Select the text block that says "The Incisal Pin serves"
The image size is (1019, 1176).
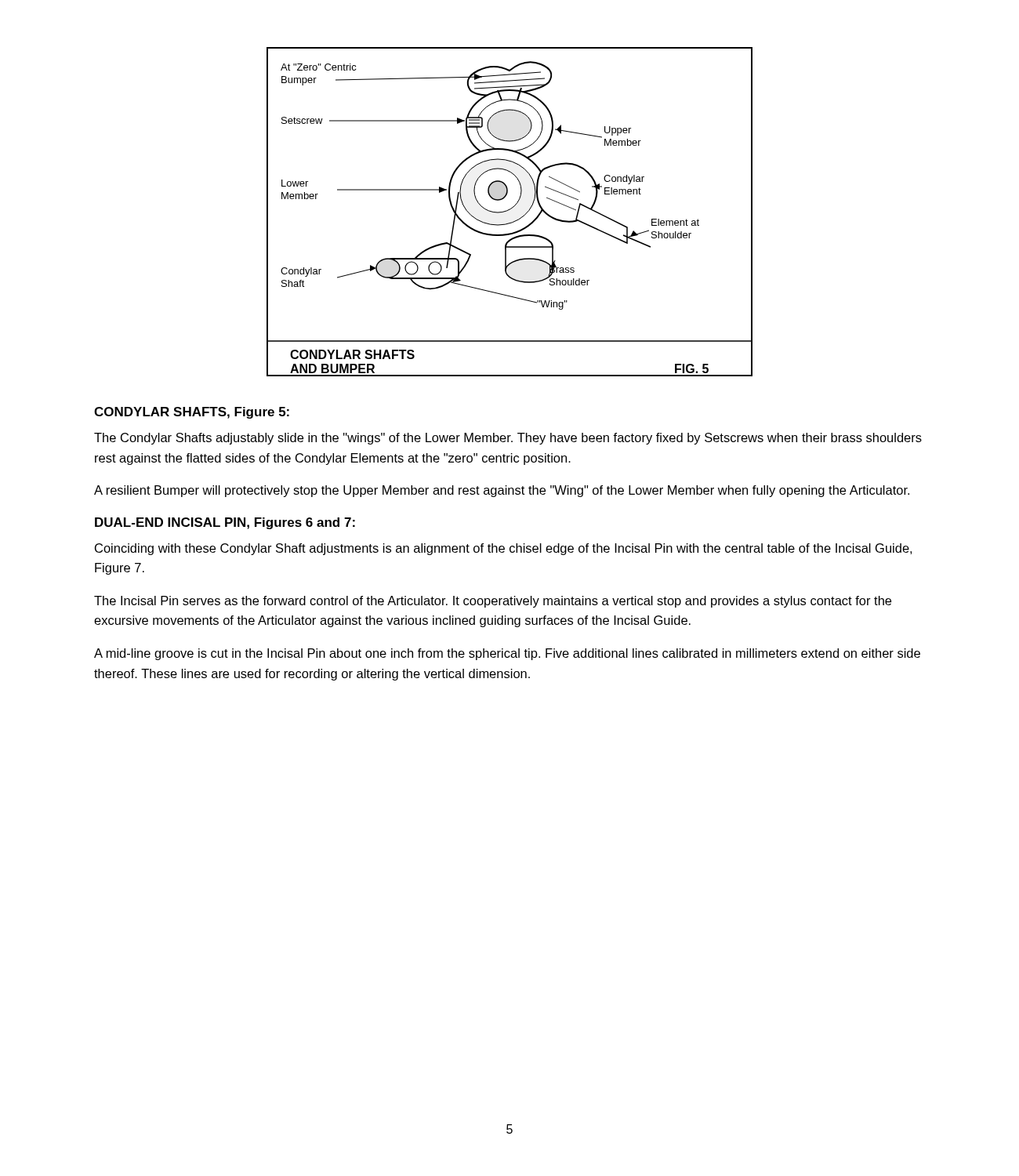pyautogui.click(x=493, y=610)
